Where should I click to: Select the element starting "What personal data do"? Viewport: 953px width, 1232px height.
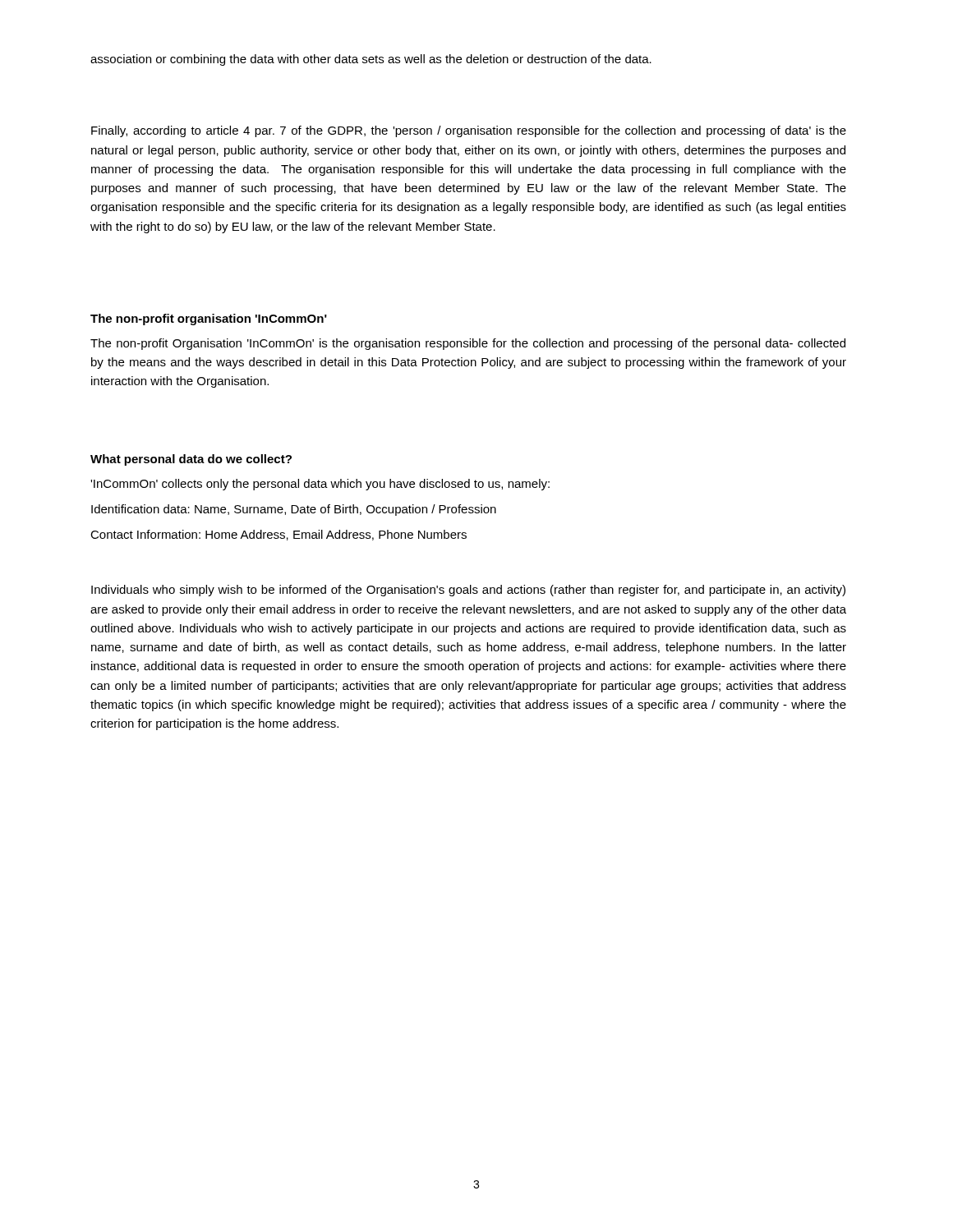191,458
